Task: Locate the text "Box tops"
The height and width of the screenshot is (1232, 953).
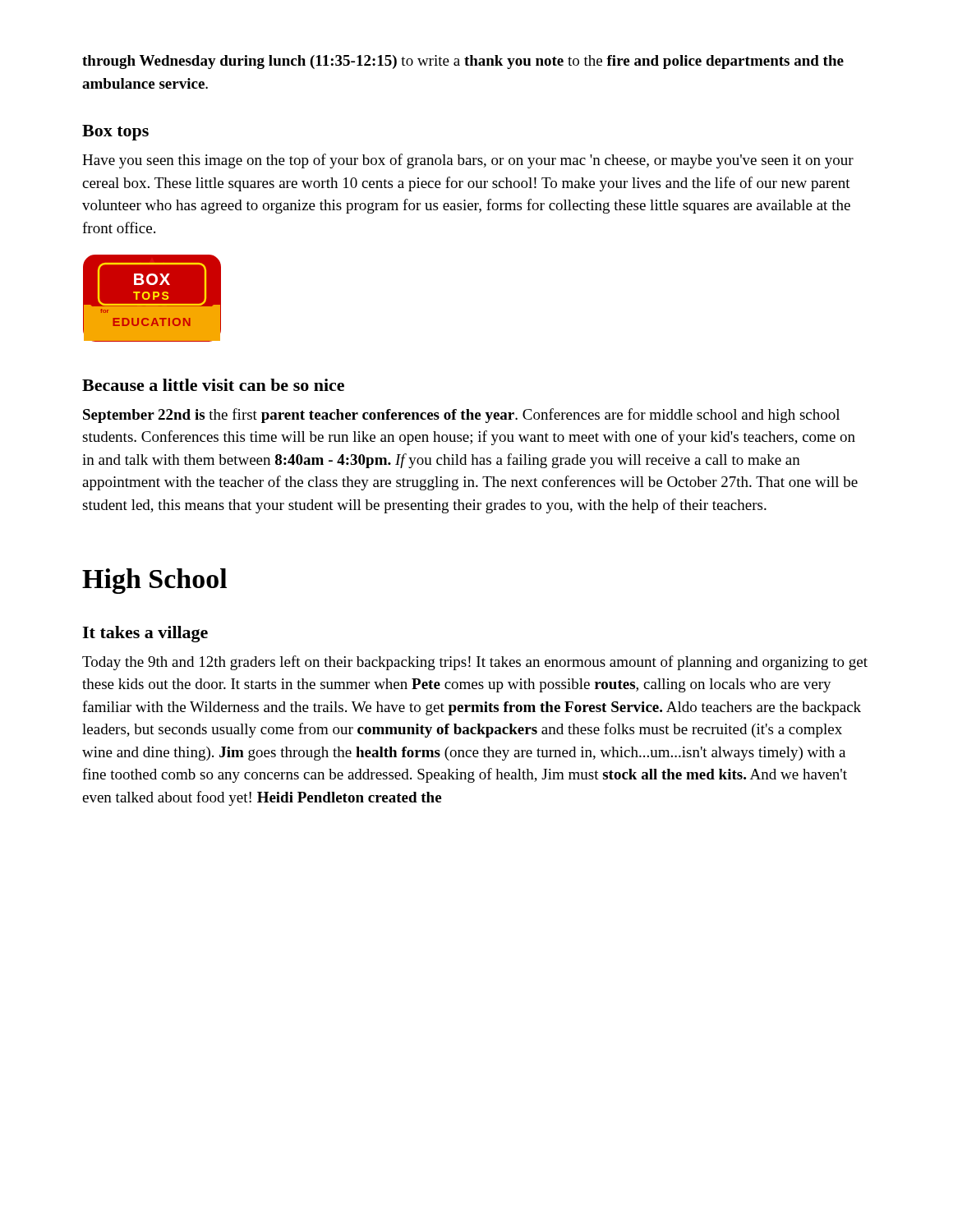Action: 116,130
